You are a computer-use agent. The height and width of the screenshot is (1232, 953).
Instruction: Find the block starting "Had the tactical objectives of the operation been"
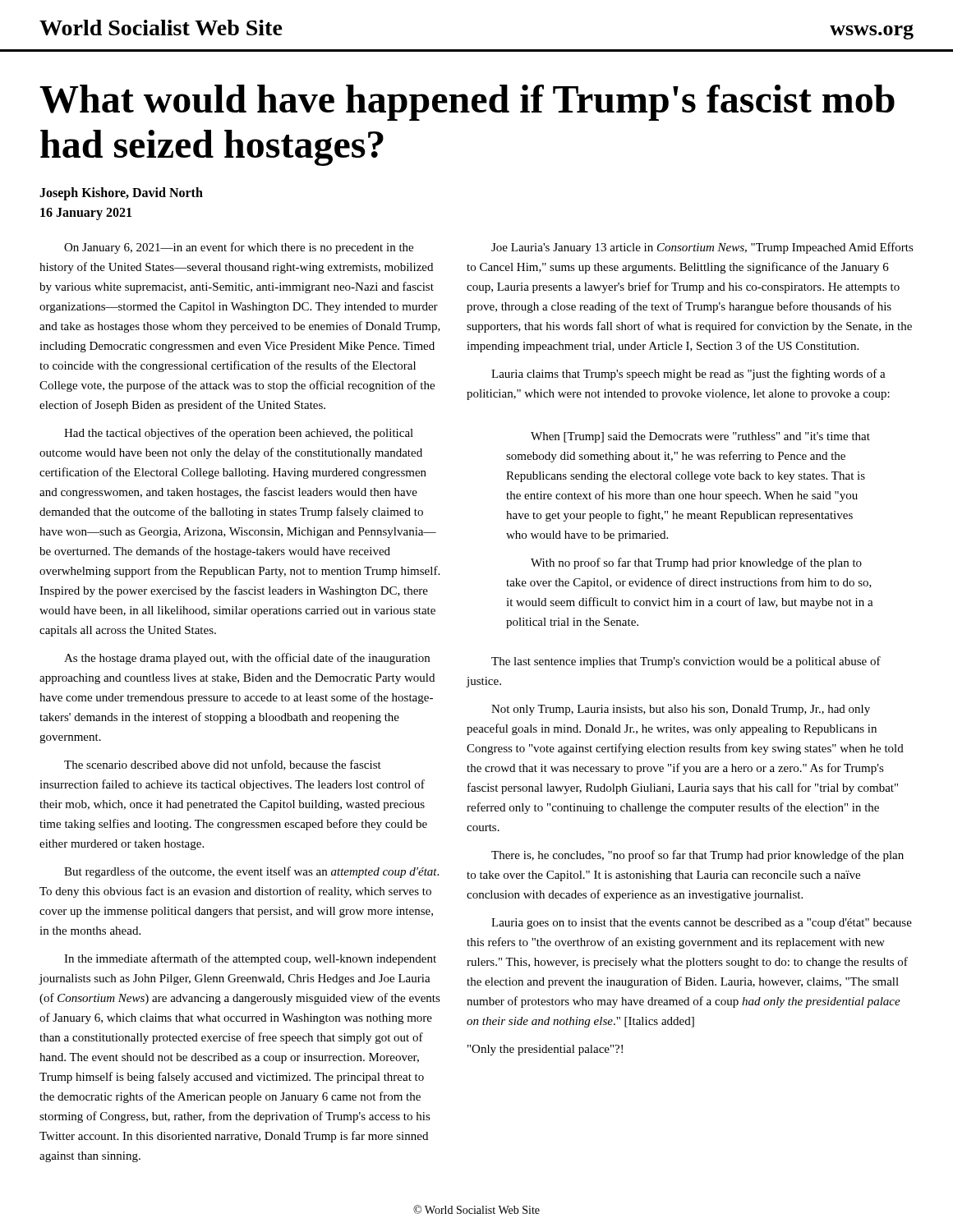coord(241,532)
